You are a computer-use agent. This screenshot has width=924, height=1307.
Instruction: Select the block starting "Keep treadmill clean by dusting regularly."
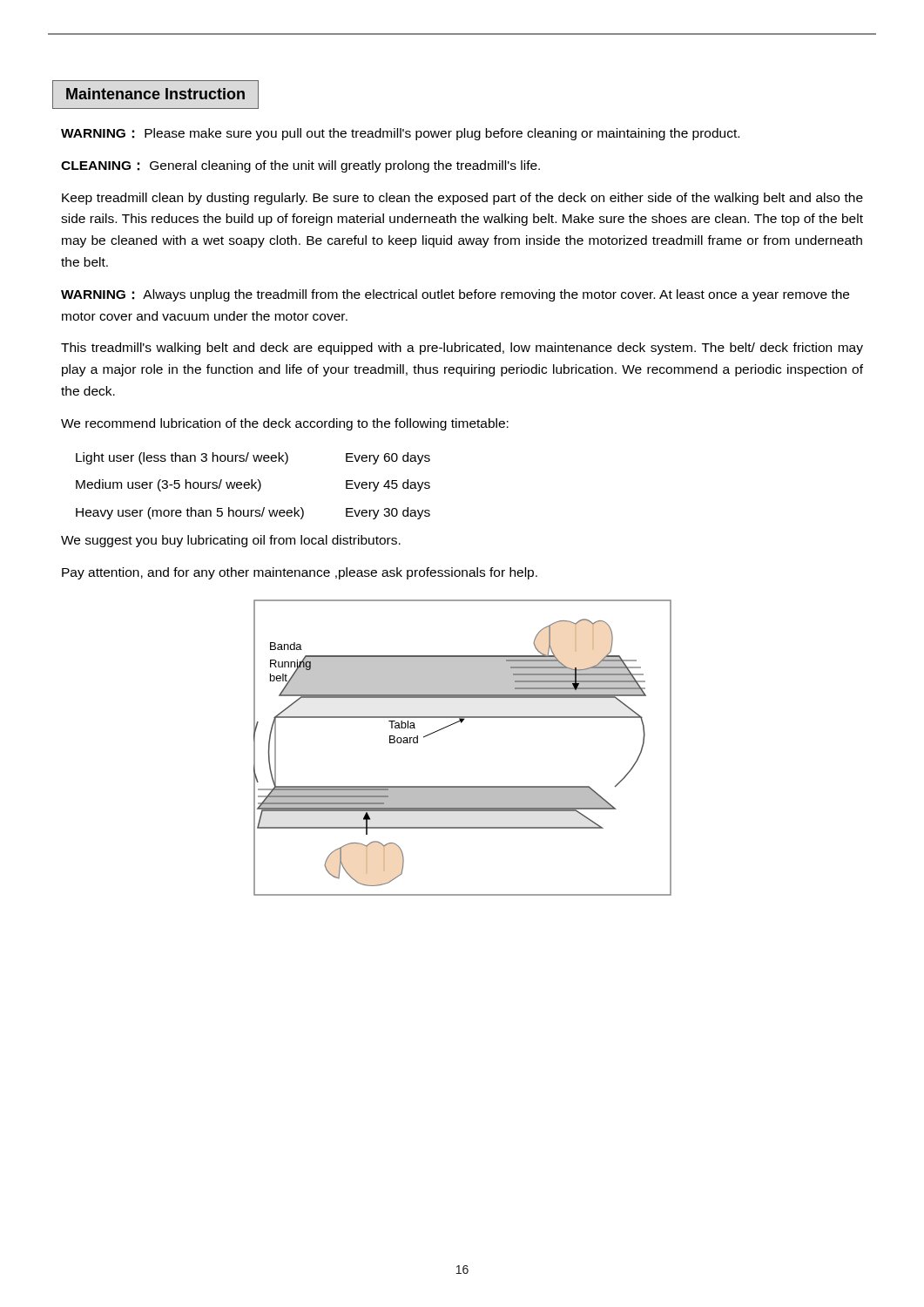coord(462,229)
